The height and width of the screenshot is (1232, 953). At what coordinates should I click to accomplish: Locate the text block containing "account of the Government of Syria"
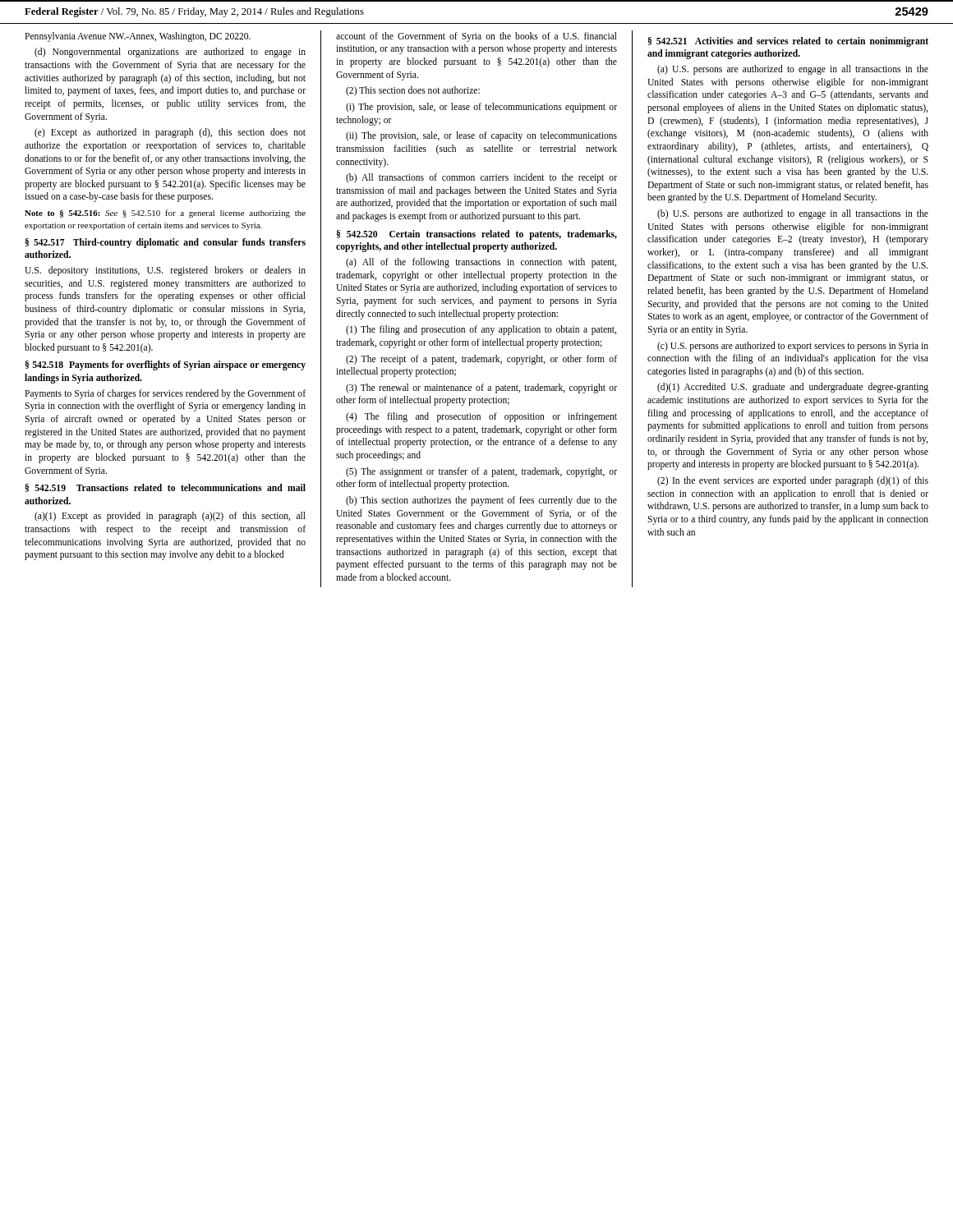tap(476, 127)
